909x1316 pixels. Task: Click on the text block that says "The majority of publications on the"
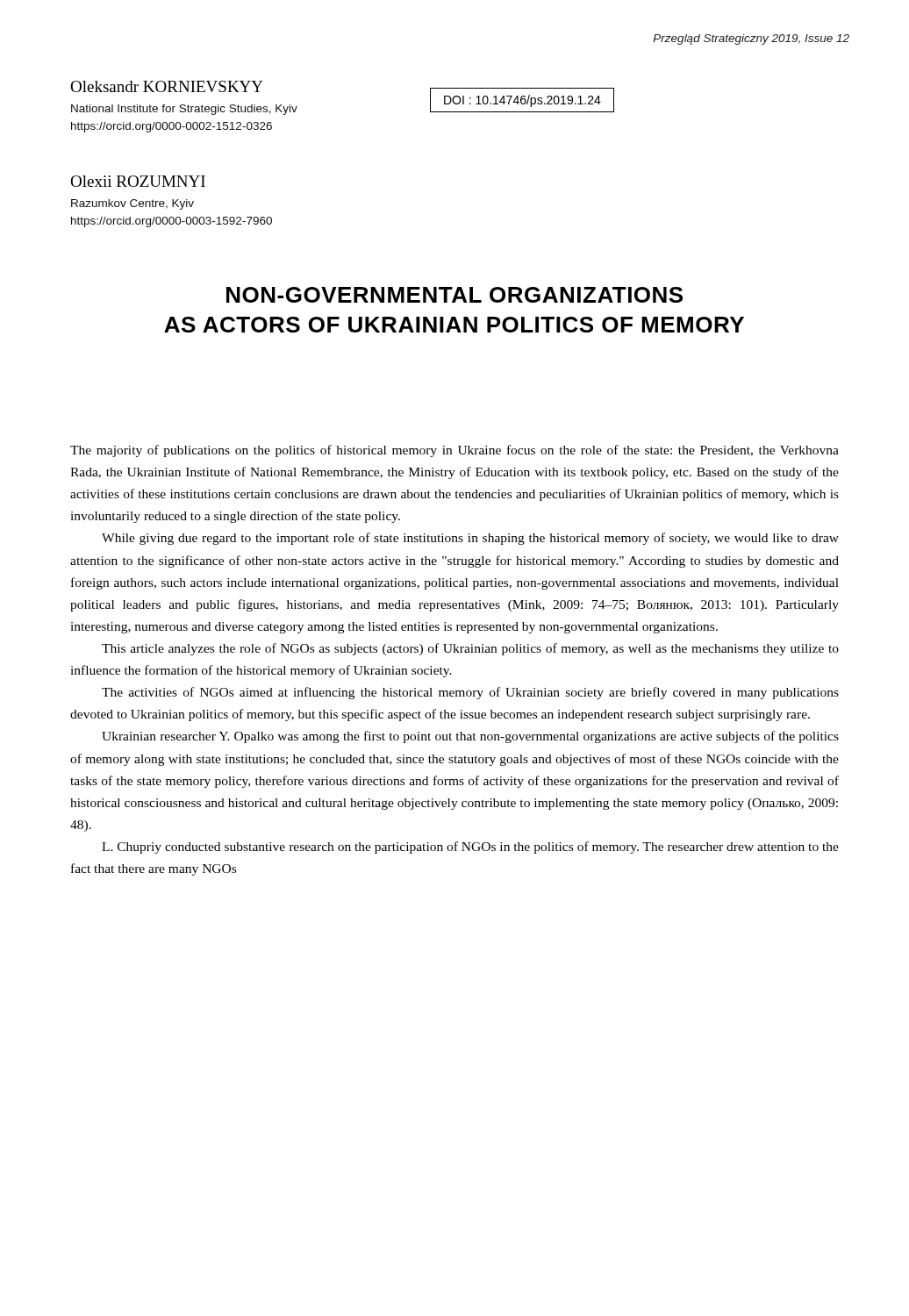click(x=454, y=483)
